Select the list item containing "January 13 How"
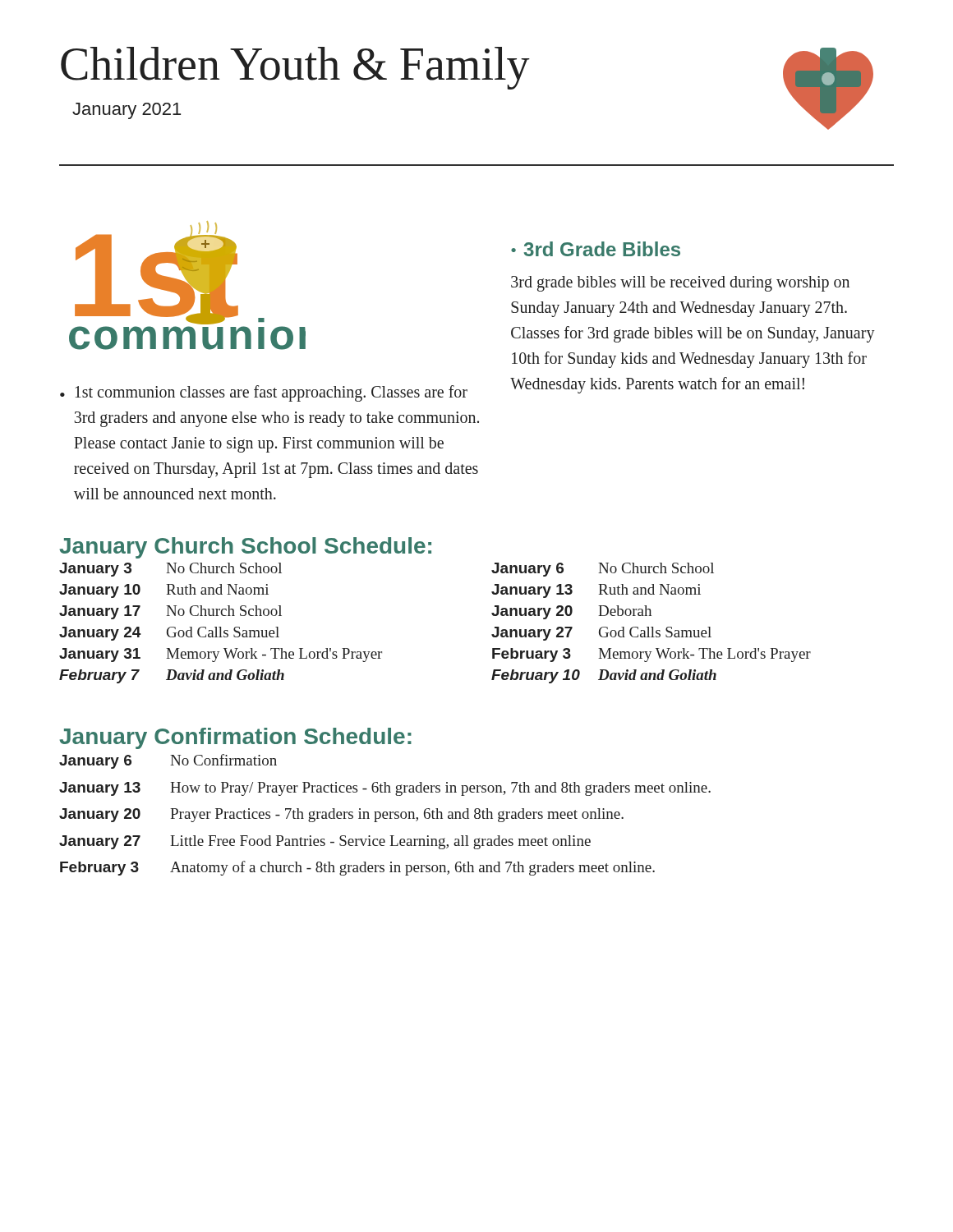 (x=385, y=788)
